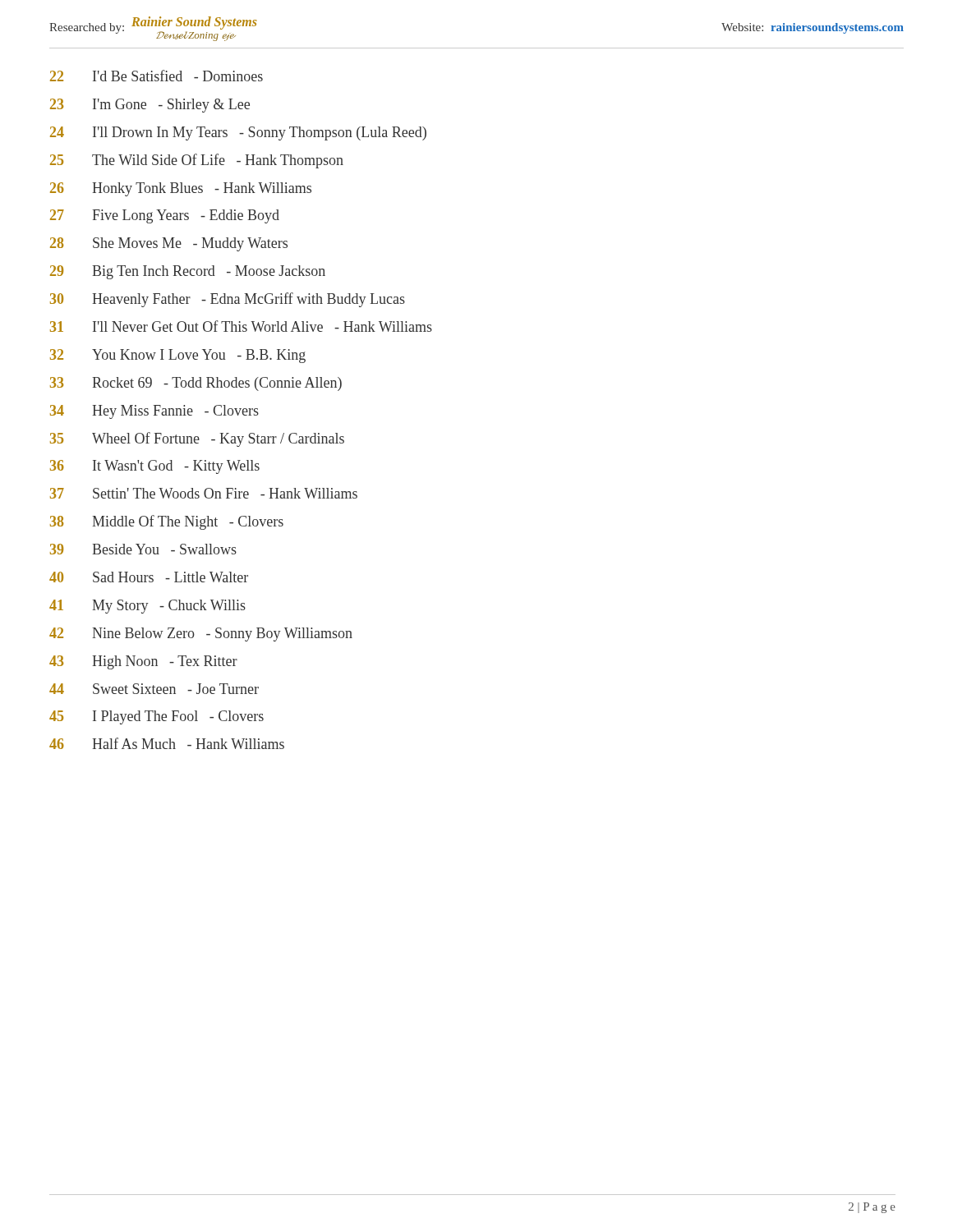Find the list item that says "43 High Noon - Tex Ritter"
The image size is (953, 1232).
point(143,662)
